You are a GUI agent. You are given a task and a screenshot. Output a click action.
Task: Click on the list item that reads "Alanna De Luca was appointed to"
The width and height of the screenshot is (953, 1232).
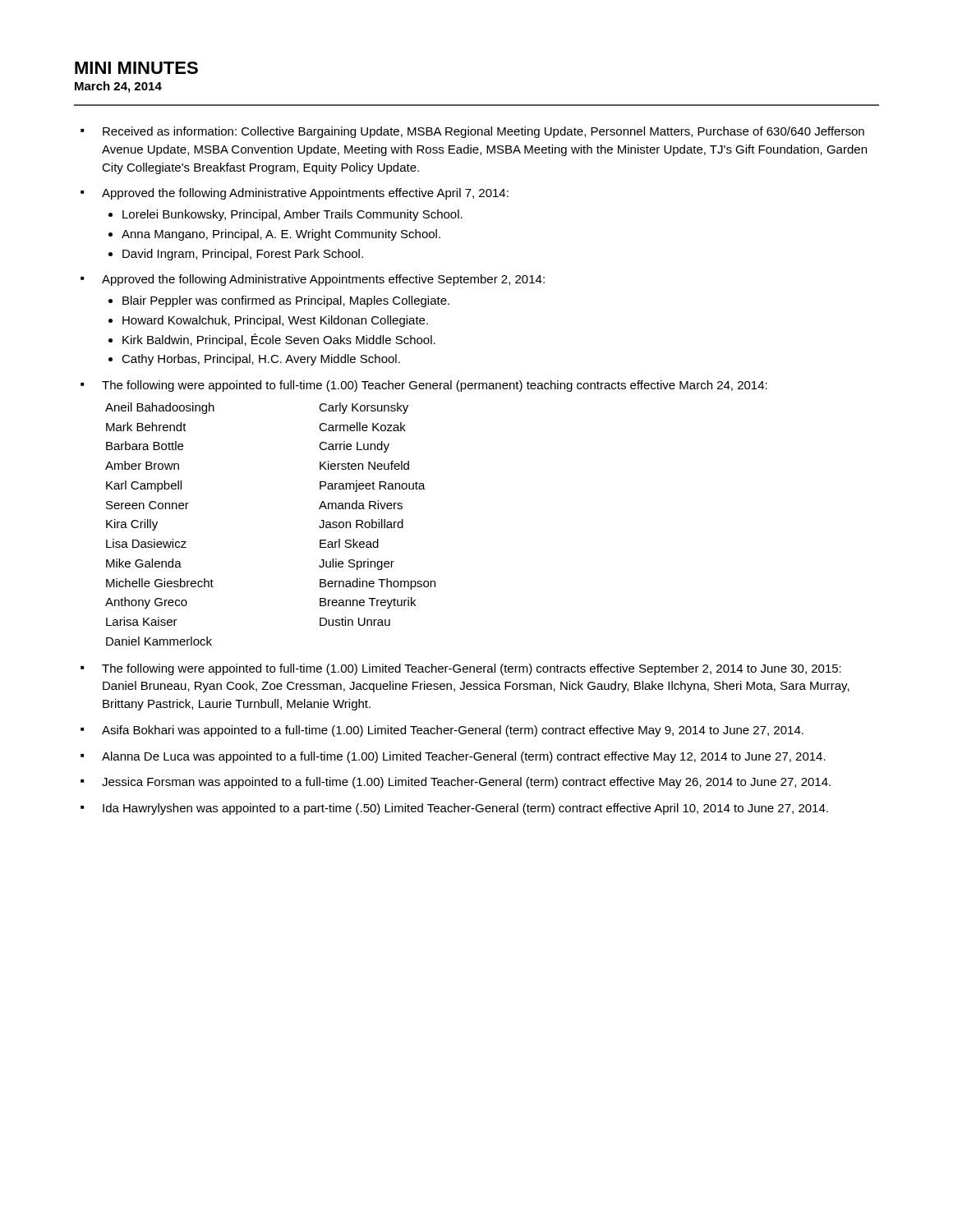464,756
